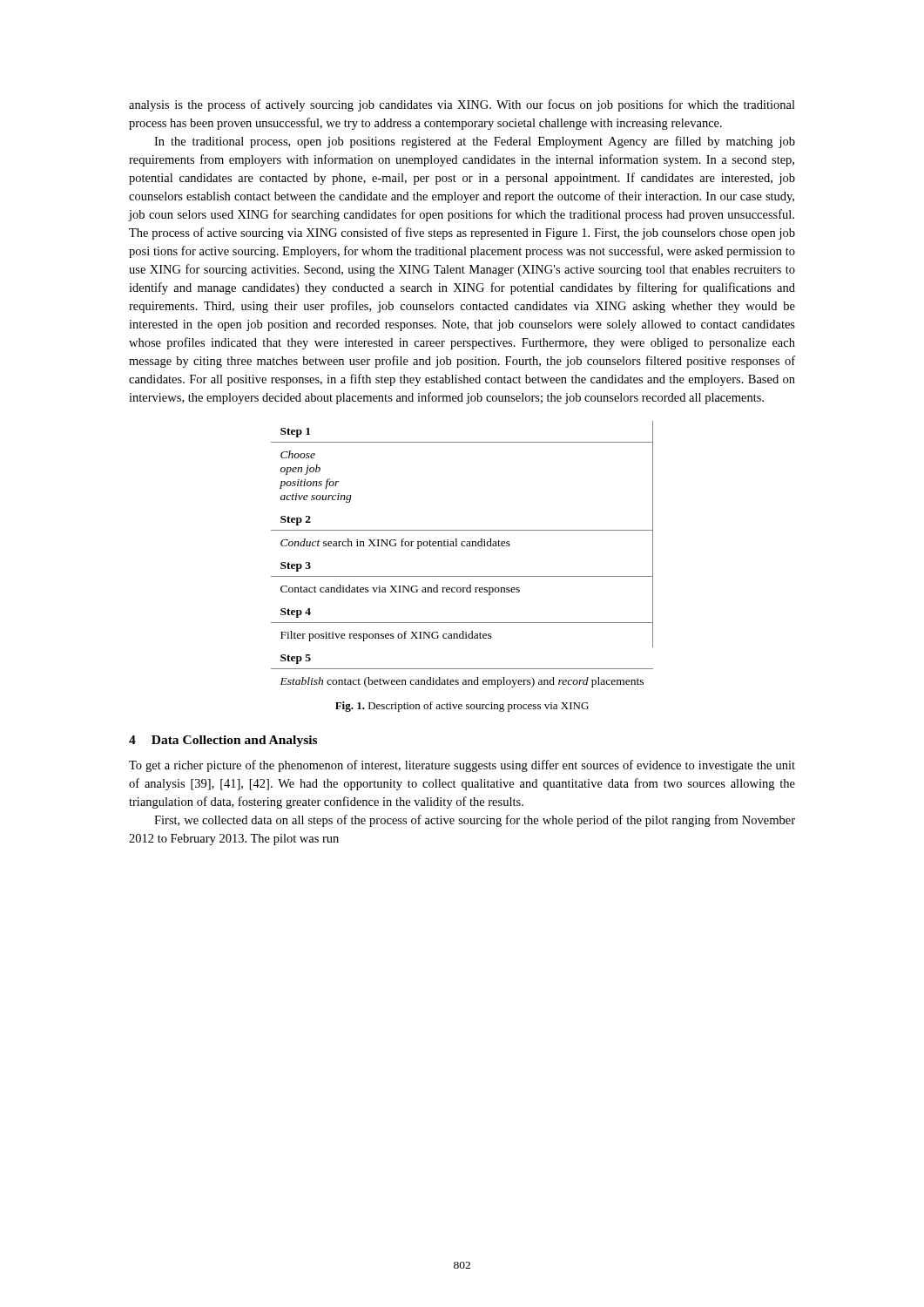The width and height of the screenshot is (924, 1307).
Task: Click the passage that begins "In the traditional process, open job positions"
Action: (462, 270)
